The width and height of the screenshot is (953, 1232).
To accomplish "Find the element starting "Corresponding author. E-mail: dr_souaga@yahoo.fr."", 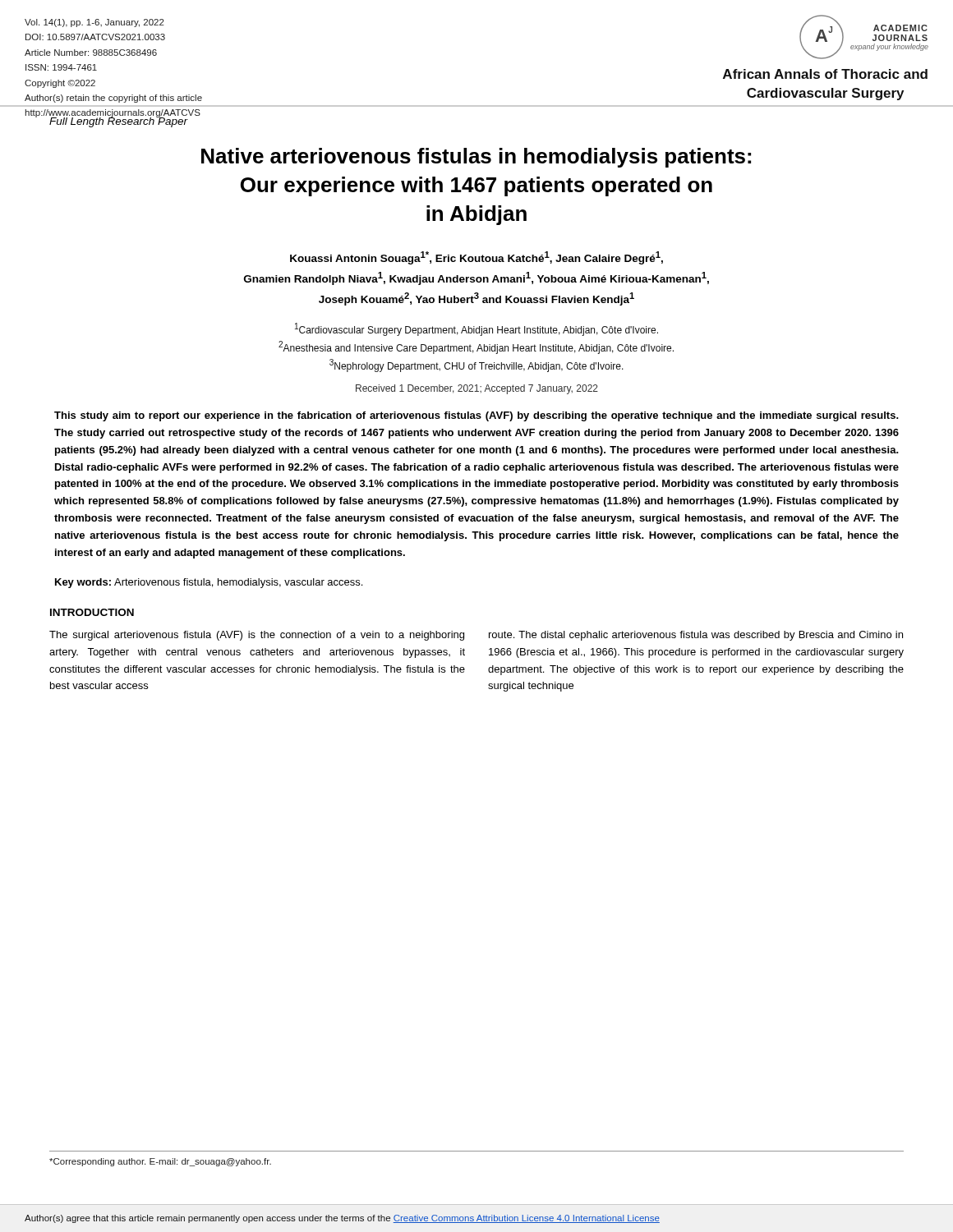I will 160,1161.
